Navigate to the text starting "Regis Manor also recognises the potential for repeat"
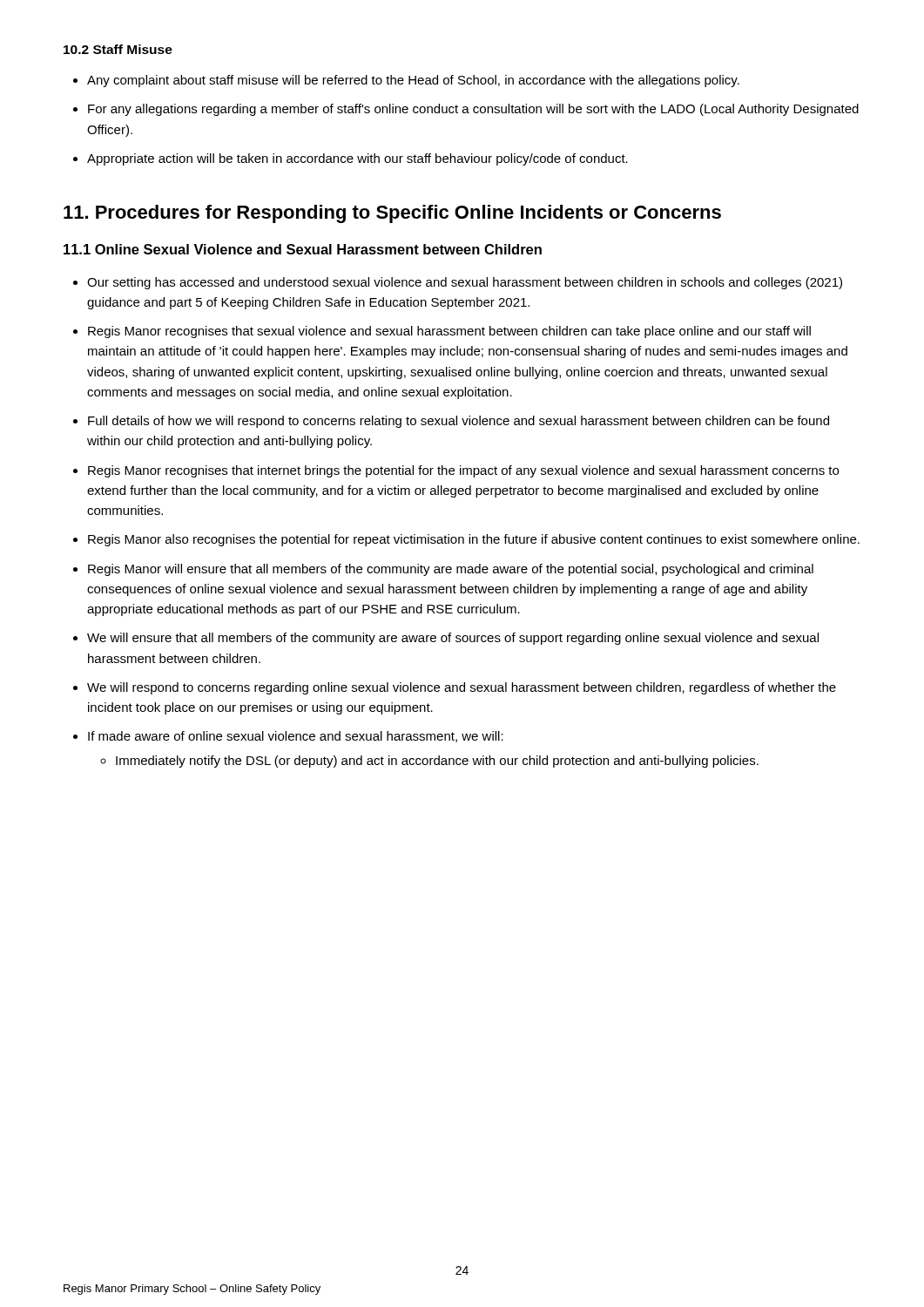The height and width of the screenshot is (1307, 924). click(474, 539)
